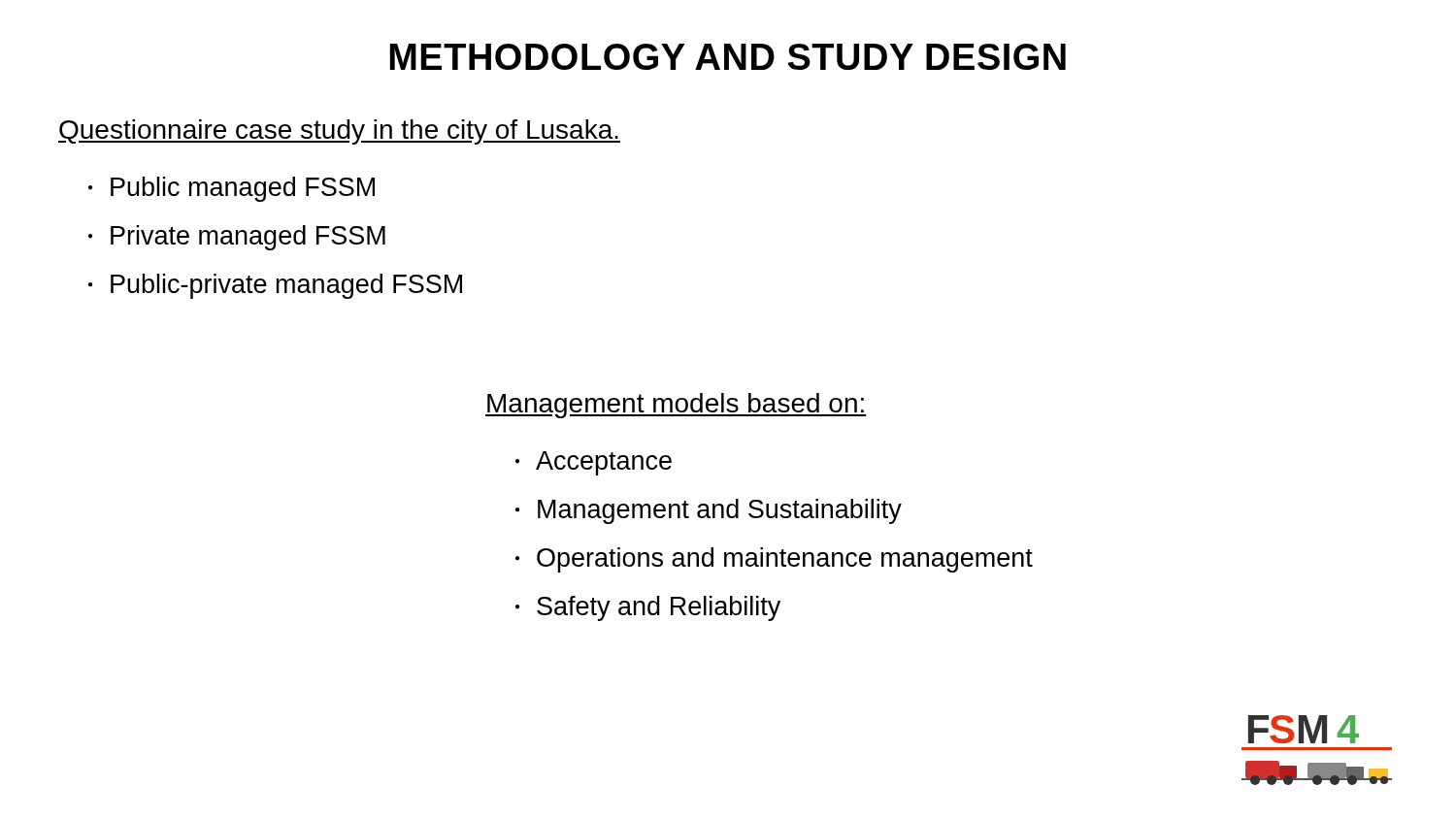Screen dimensions: 819x1456
Task: Select the element starting "● Safety and Reliability"
Action: coord(647,607)
